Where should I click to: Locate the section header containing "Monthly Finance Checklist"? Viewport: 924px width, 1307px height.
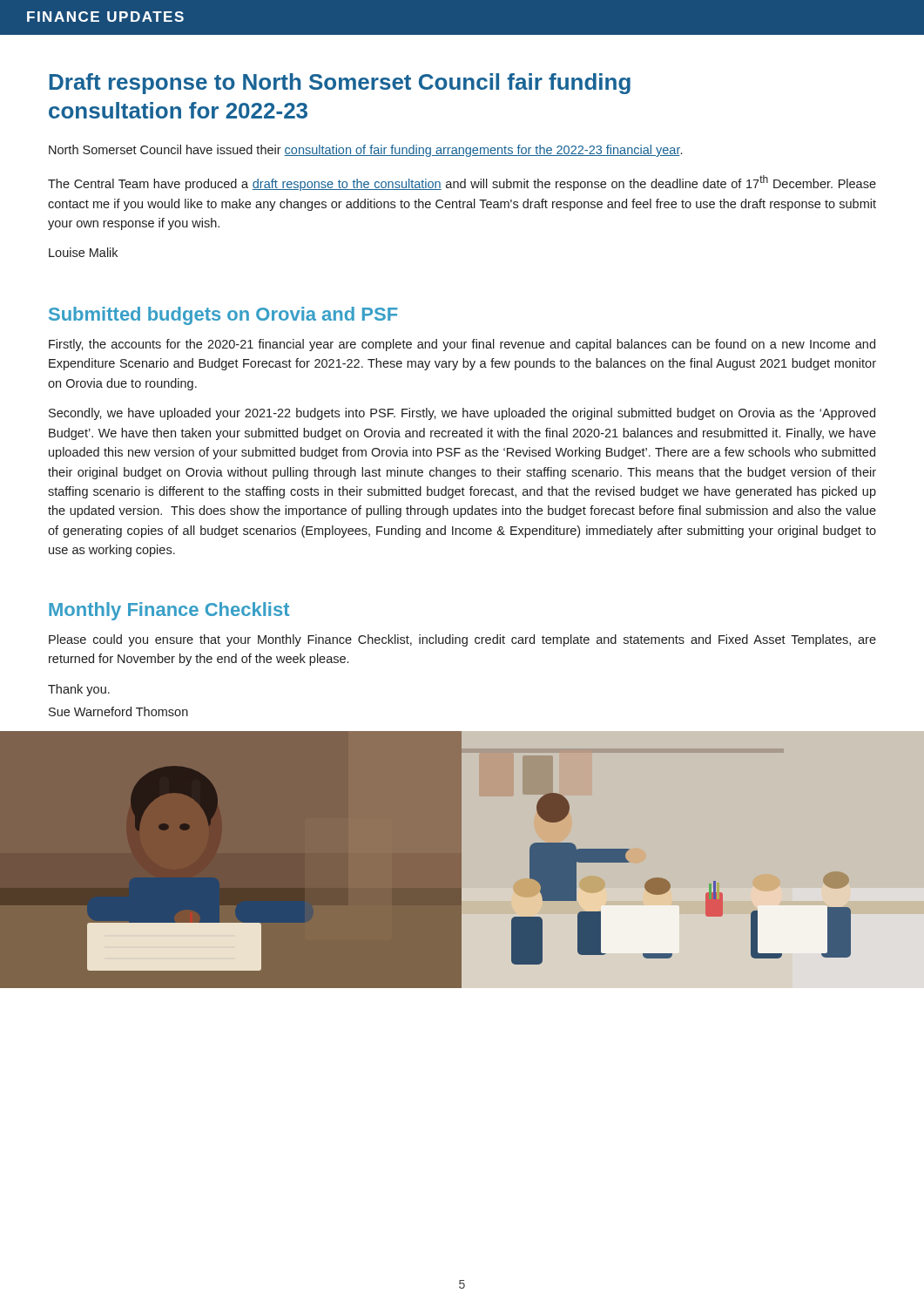[169, 610]
